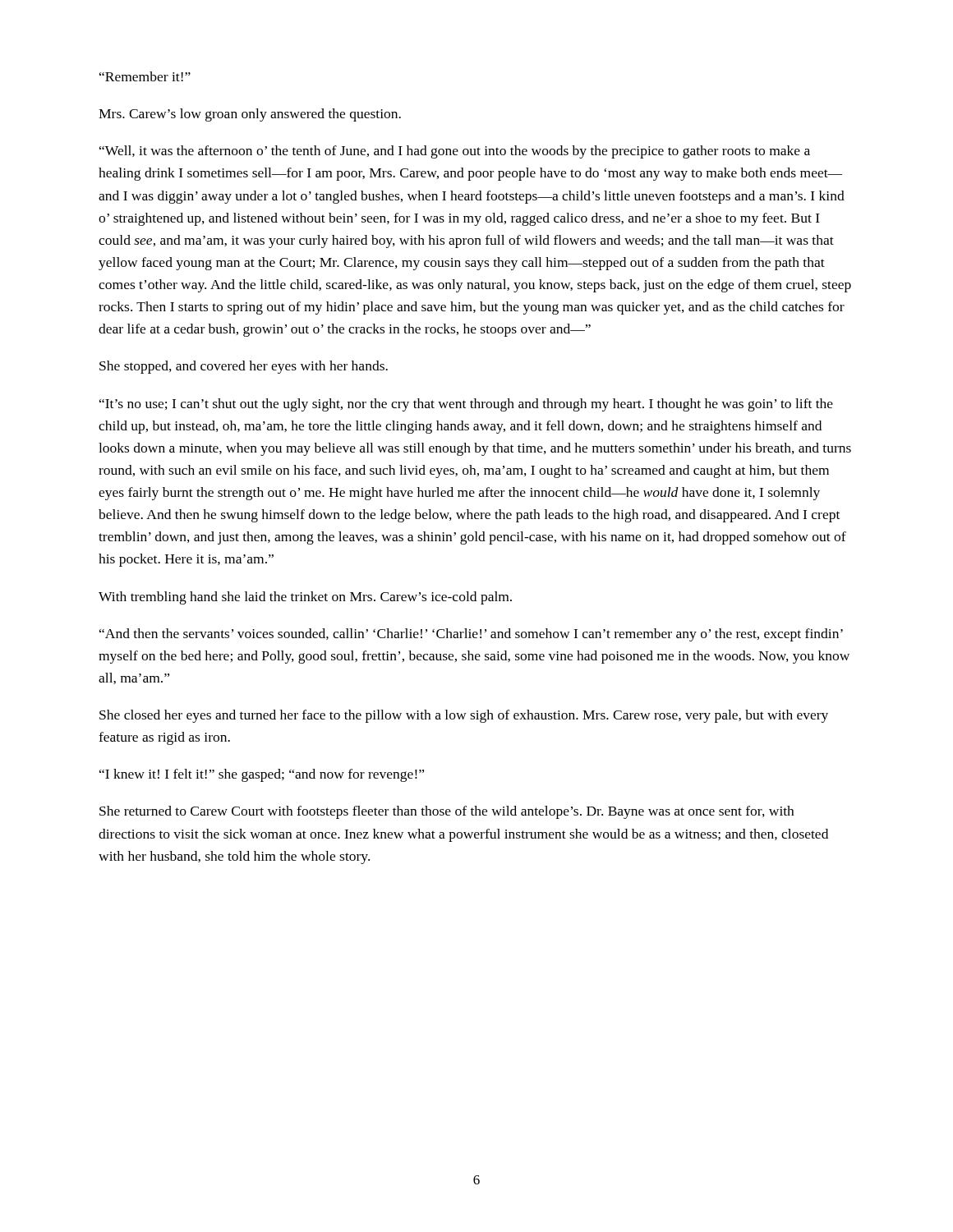Find the block on this page that starts "“I knew it! I felt it!” she"

click(x=262, y=774)
